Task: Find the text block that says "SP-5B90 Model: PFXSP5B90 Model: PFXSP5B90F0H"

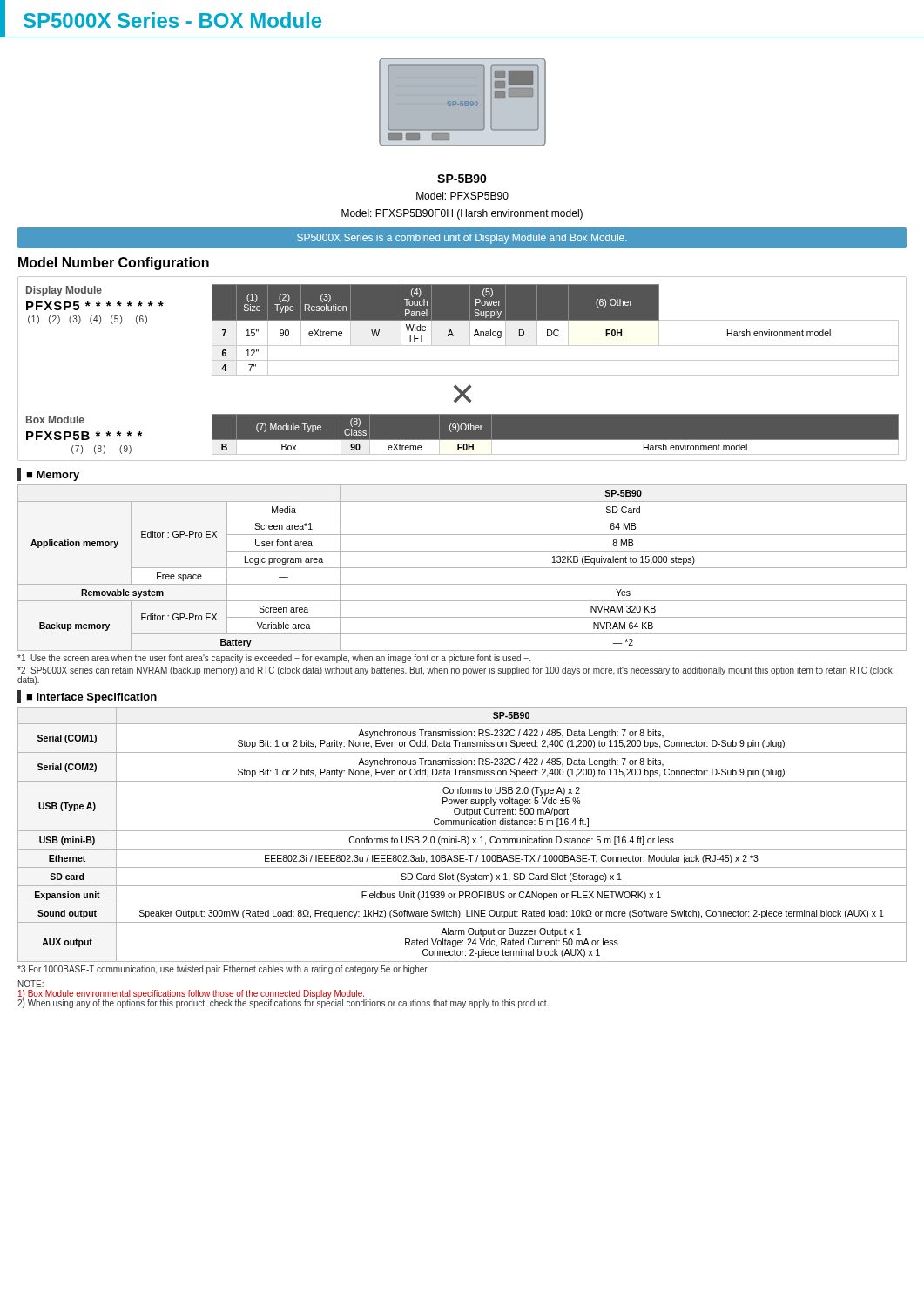Action: click(462, 195)
